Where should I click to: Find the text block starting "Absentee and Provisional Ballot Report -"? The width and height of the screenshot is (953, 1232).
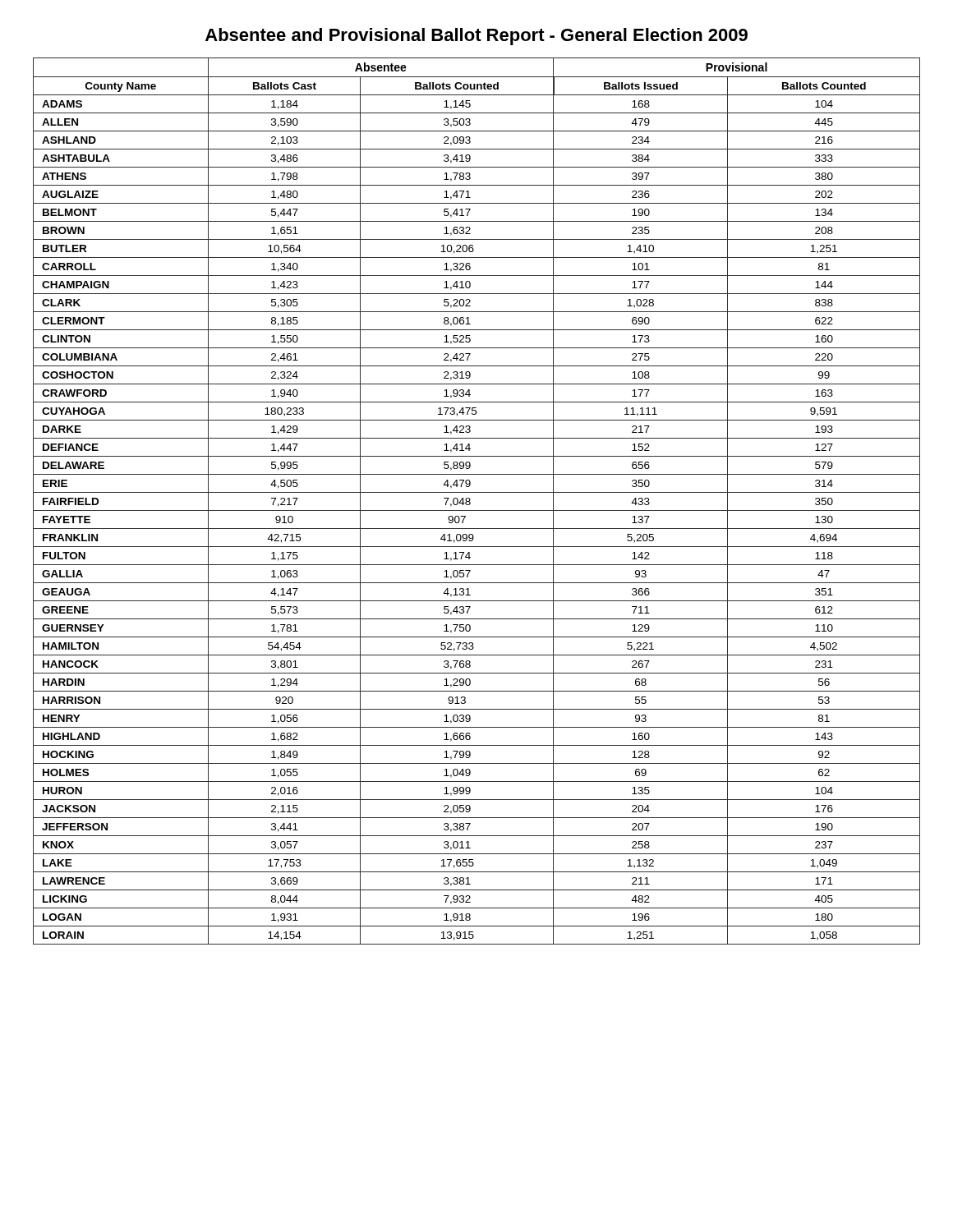[476, 35]
